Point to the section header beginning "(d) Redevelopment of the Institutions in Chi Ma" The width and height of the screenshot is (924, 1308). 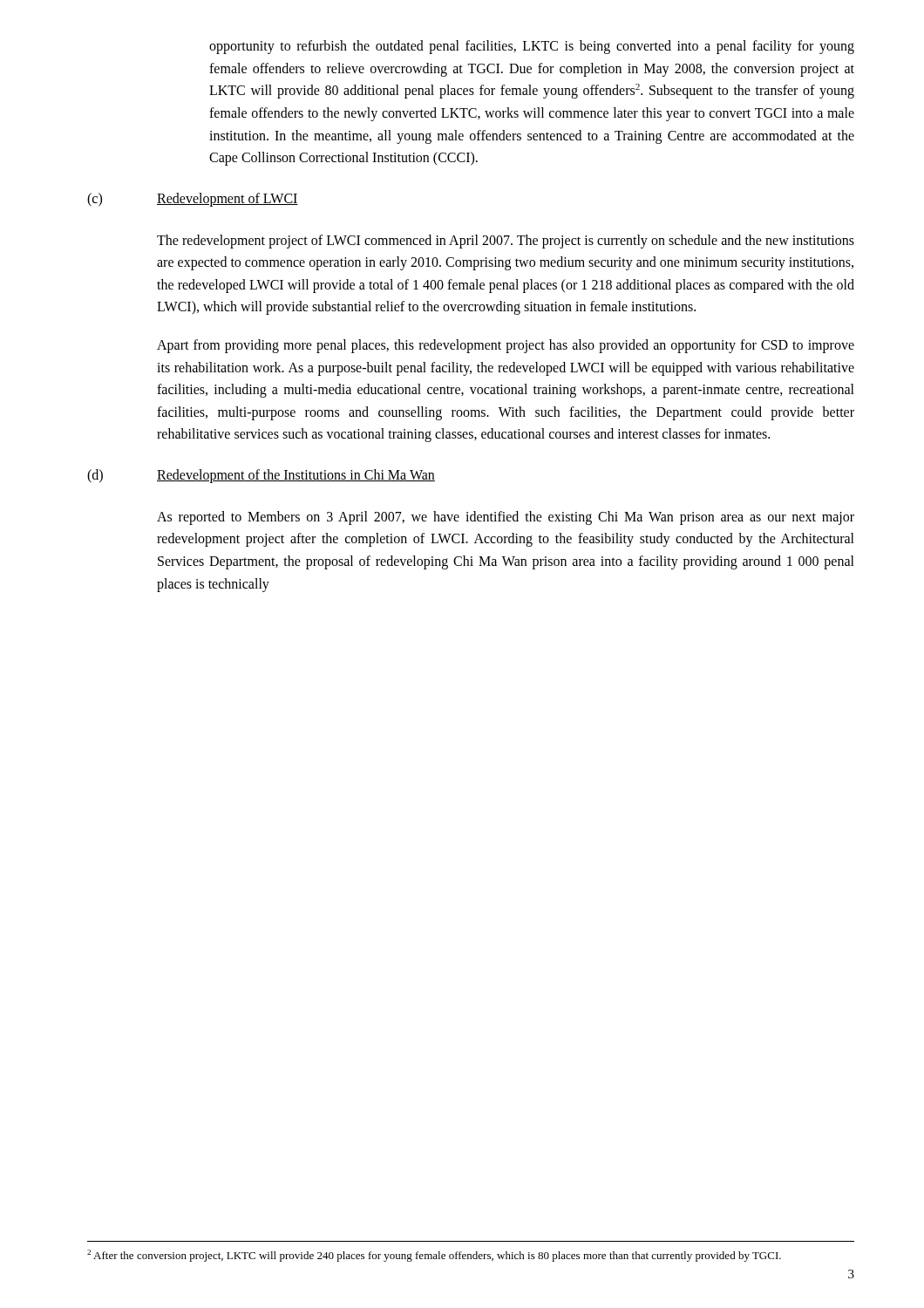[261, 476]
